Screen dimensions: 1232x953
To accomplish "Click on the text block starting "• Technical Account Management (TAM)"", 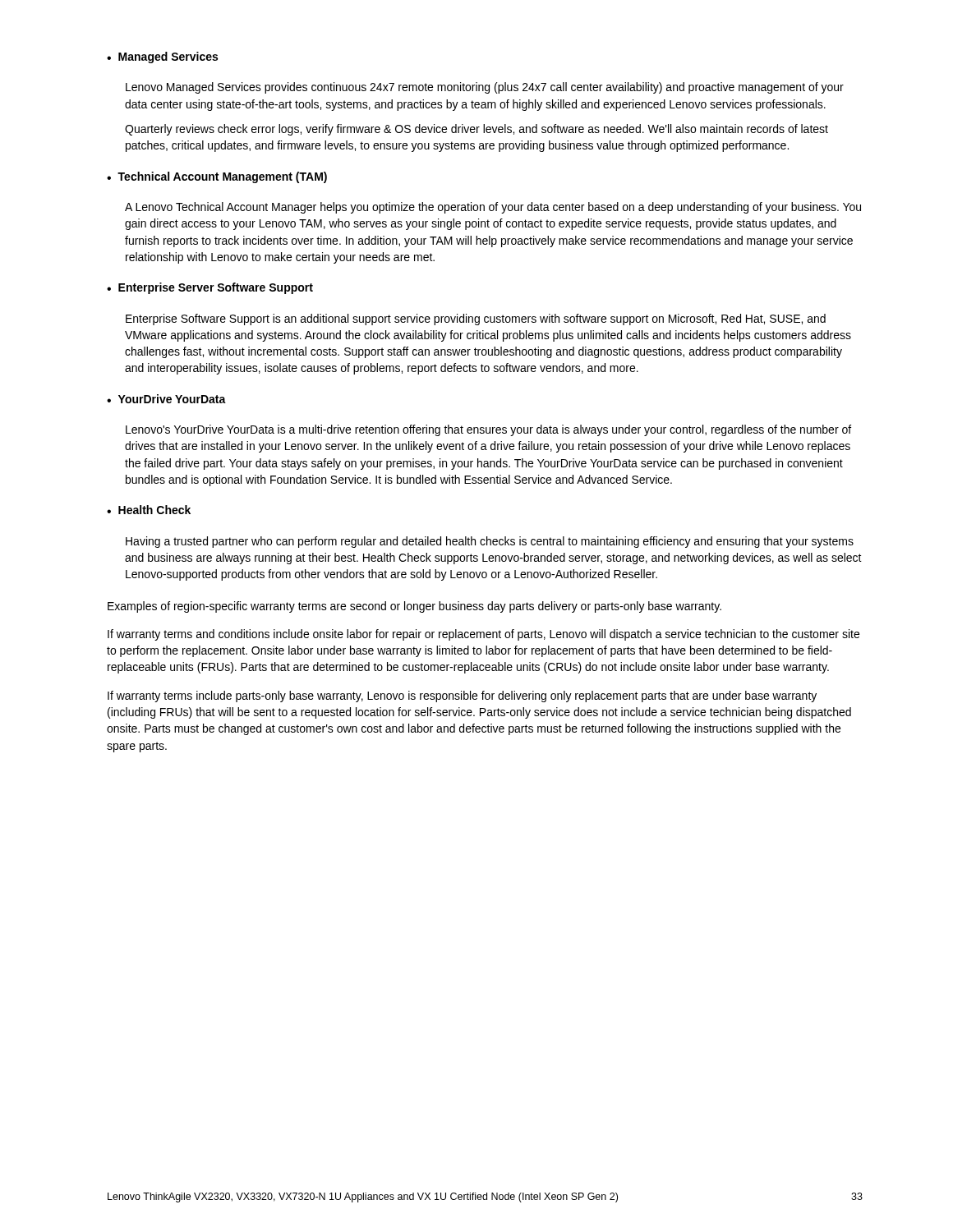I will pos(485,217).
